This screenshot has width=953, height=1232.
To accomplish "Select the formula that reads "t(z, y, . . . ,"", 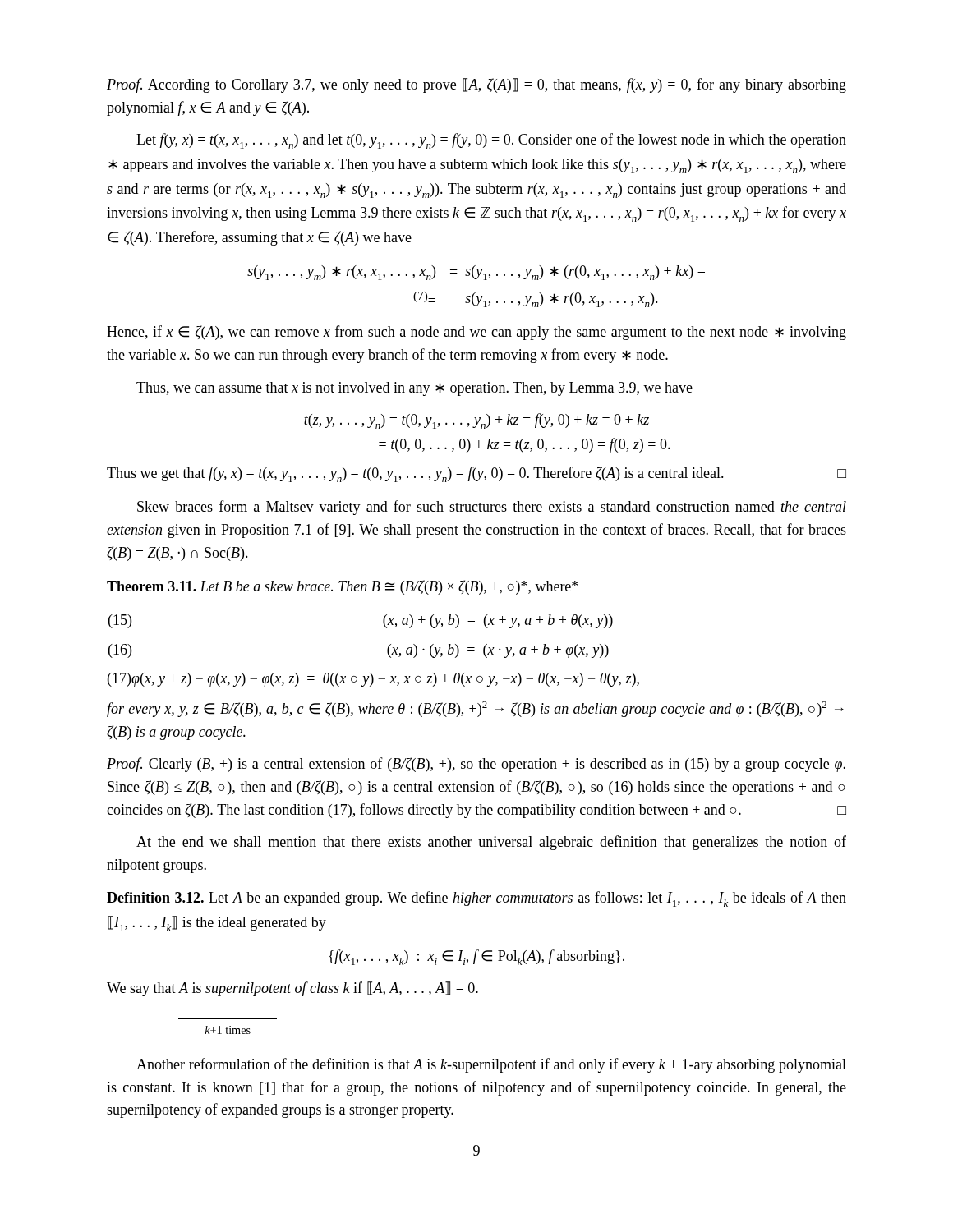I will pyautogui.click(x=476, y=432).
